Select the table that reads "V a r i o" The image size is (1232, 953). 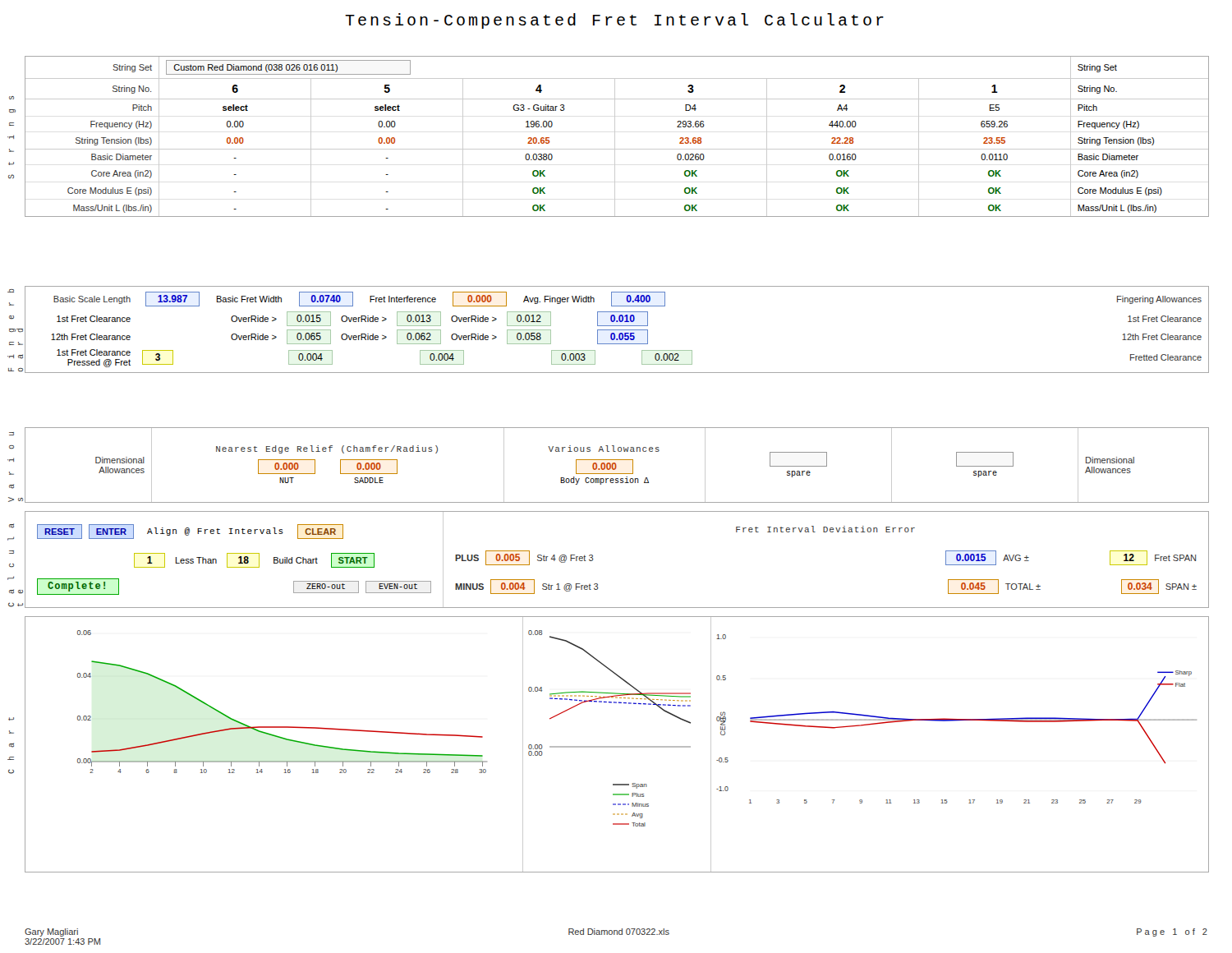tap(617, 465)
